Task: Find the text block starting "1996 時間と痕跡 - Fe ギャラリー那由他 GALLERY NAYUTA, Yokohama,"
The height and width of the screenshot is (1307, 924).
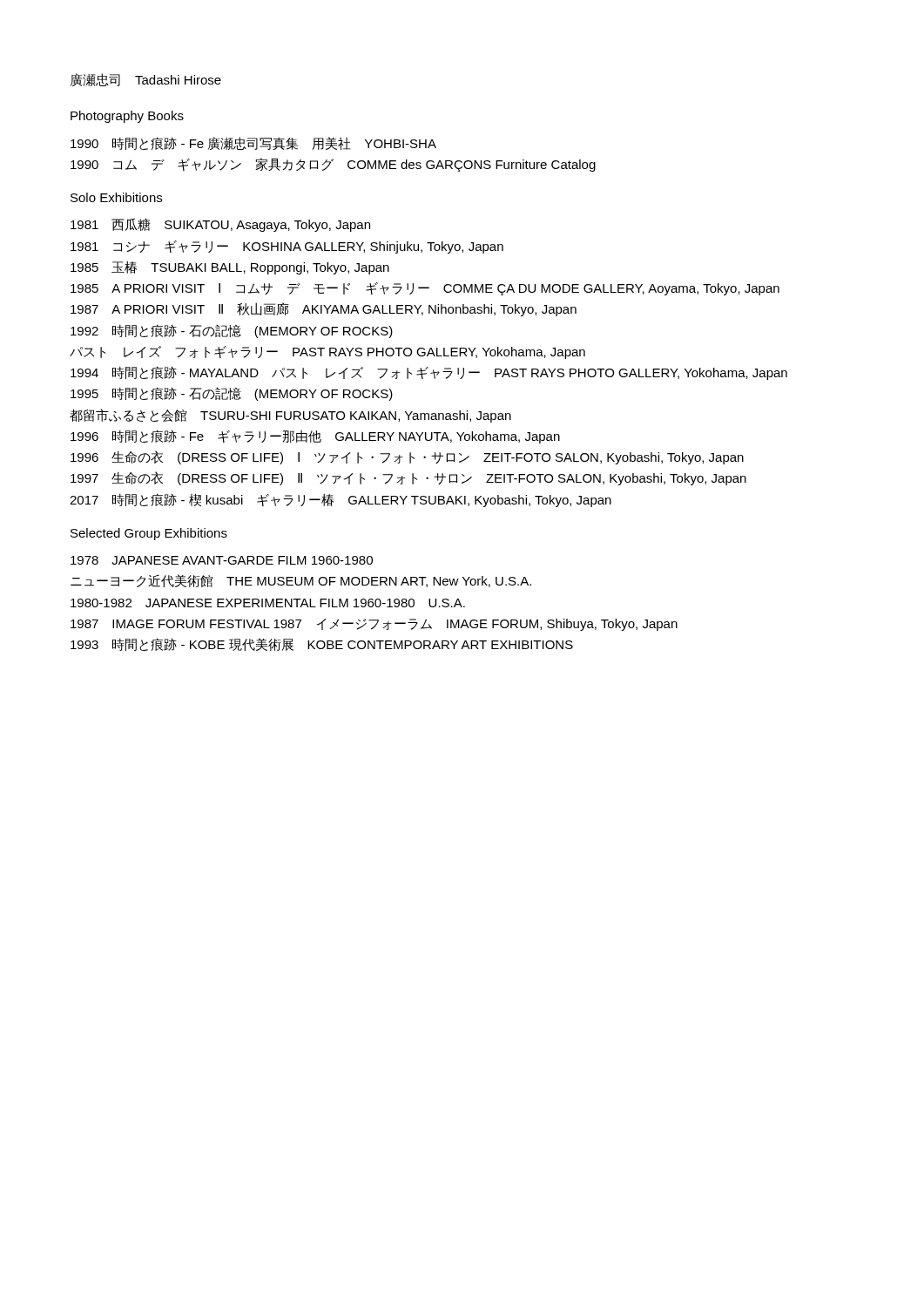Action: pos(315,436)
